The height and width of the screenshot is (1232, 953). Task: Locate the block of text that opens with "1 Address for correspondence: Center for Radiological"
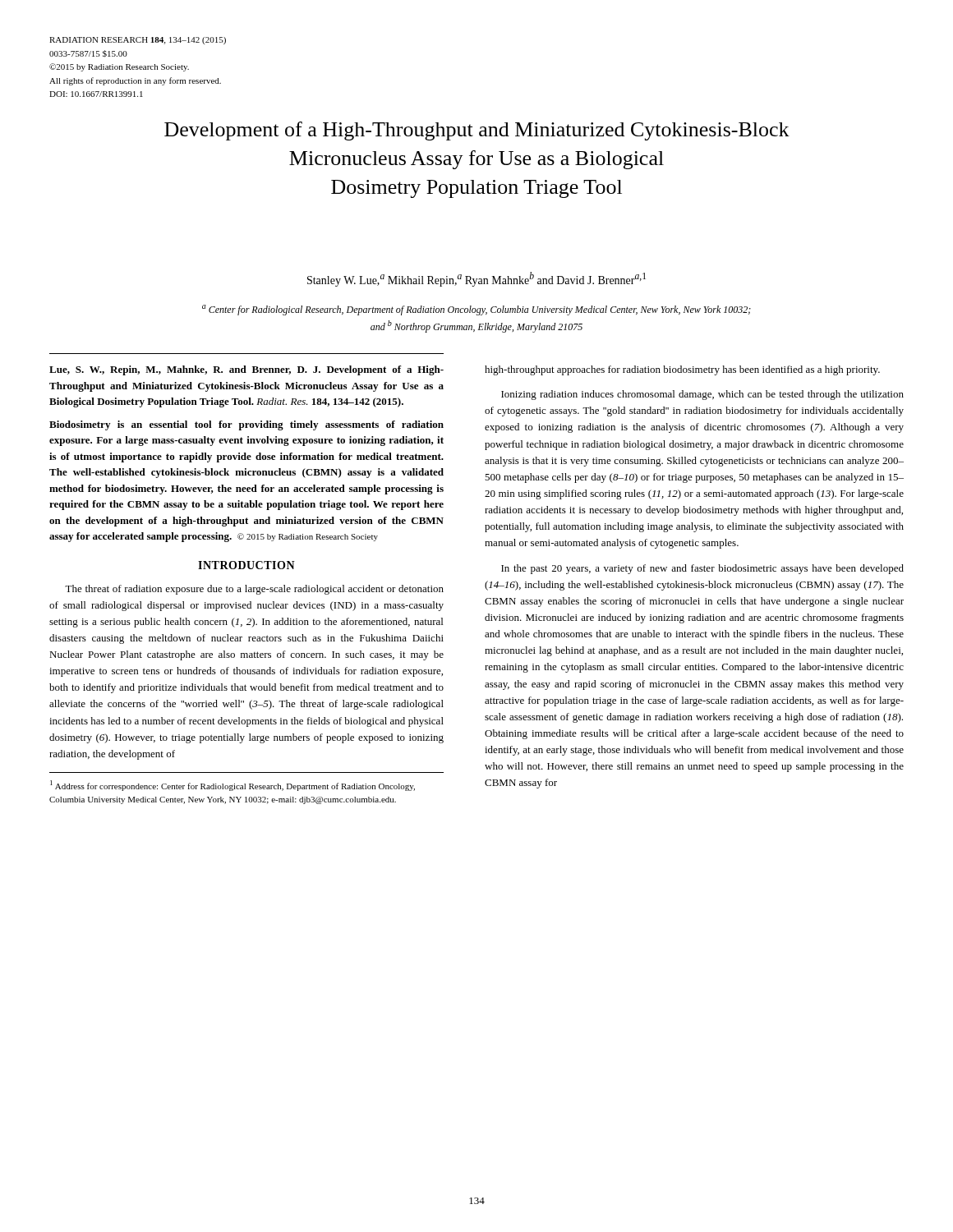pos(232,791)
